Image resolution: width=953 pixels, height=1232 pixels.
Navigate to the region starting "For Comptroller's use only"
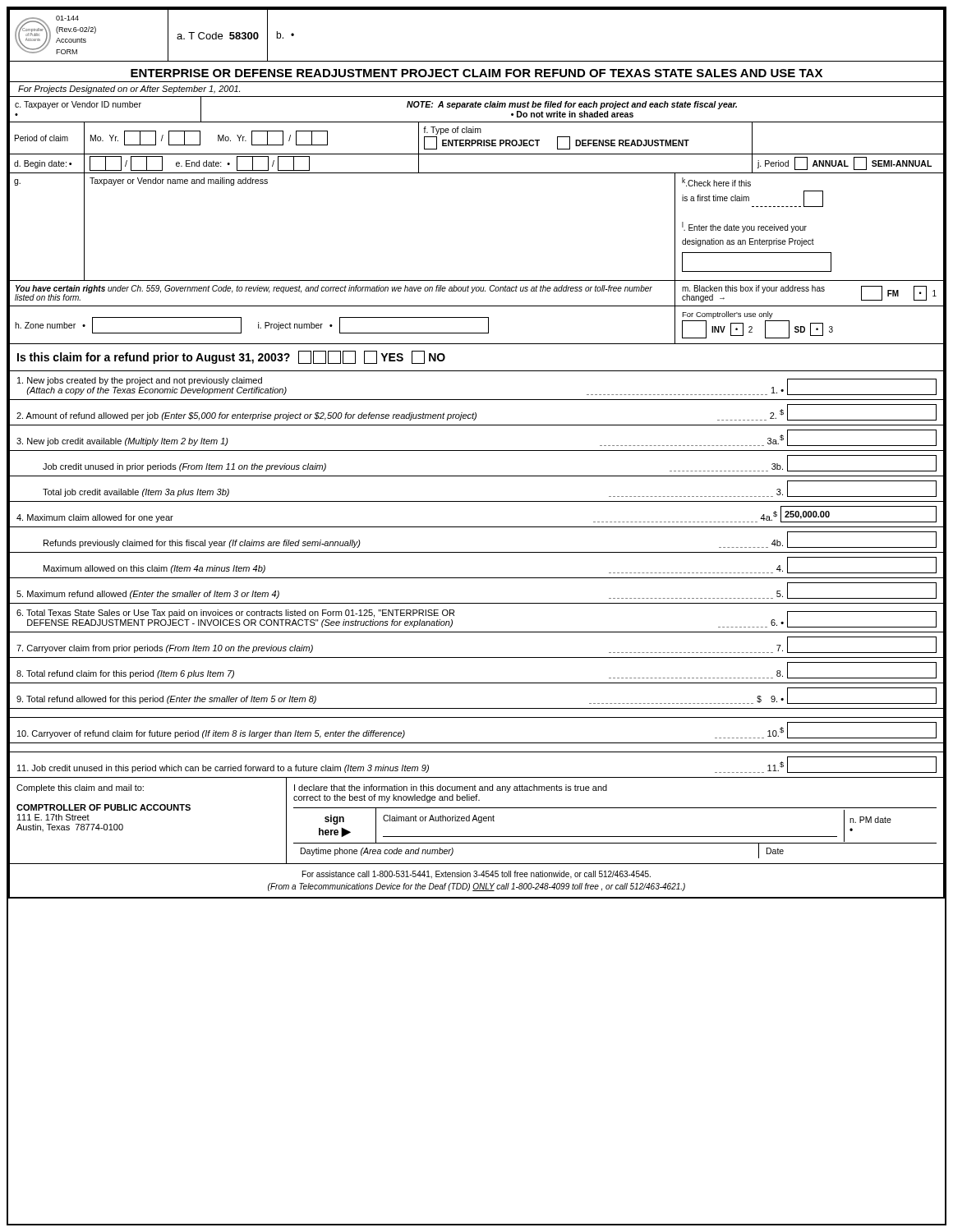coord(757,324)
